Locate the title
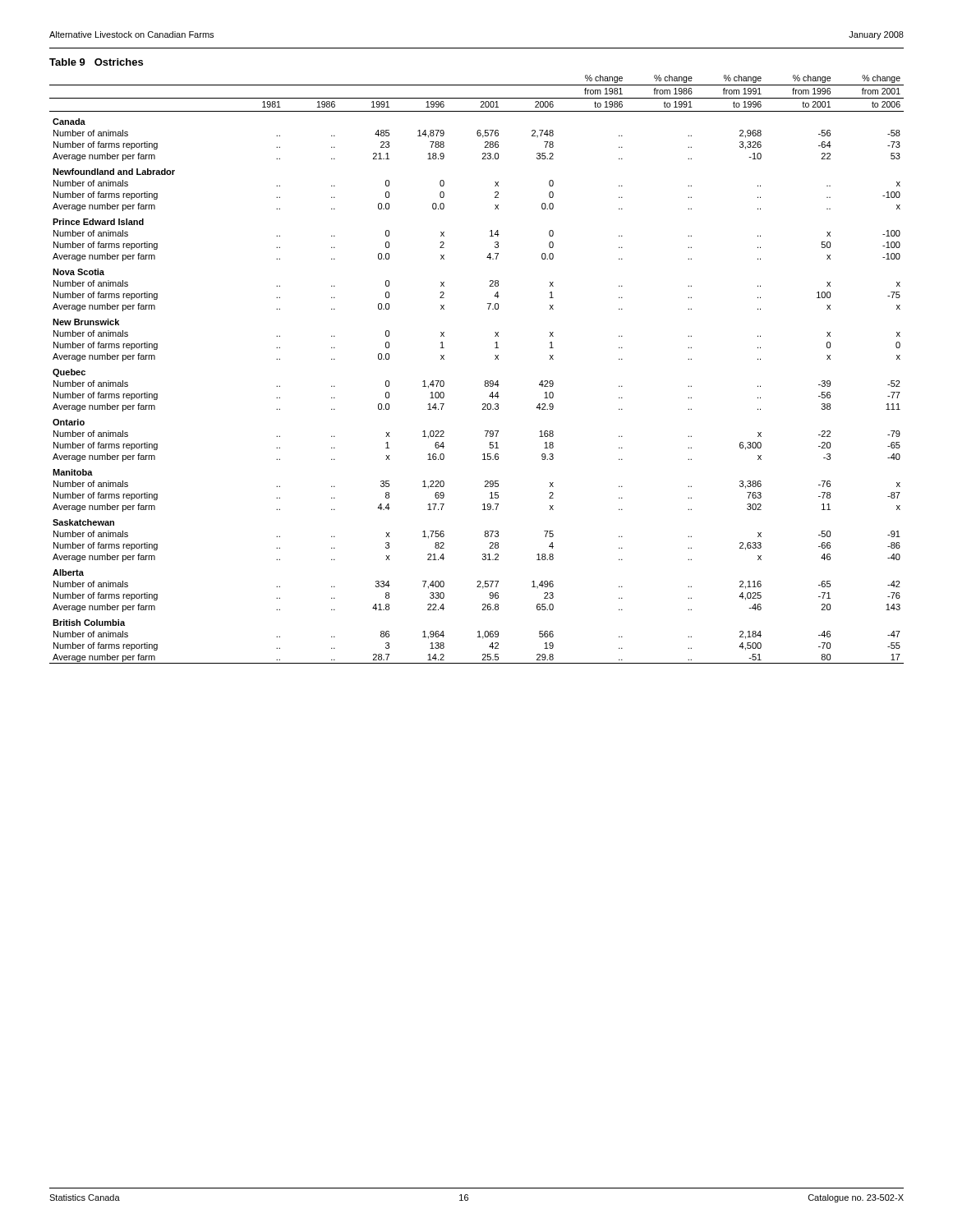 coord(96,62)
